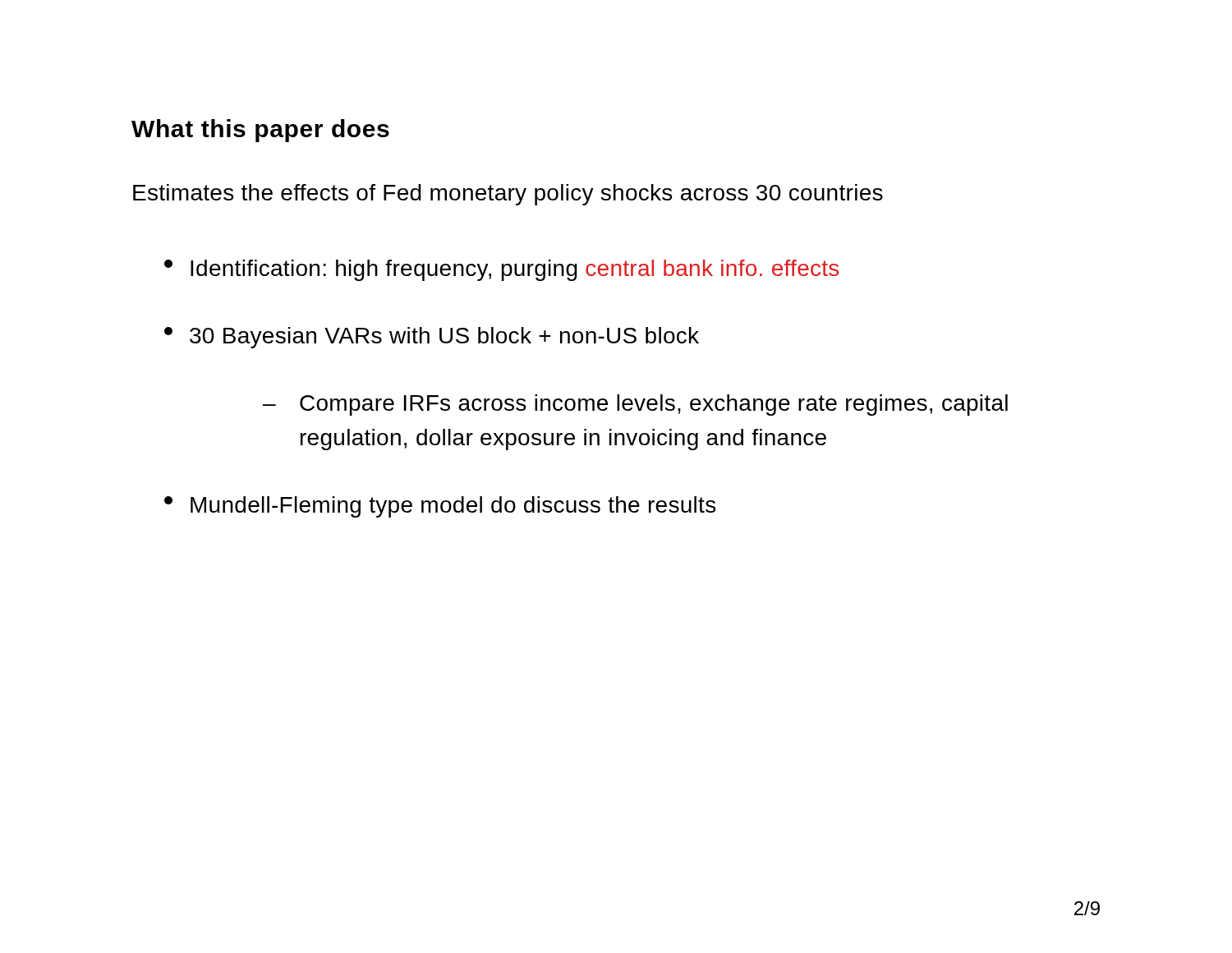
Task: Find the block on this page that starts "– Compare IRFs across income levels, exchange"
Action: coord(636,421)
